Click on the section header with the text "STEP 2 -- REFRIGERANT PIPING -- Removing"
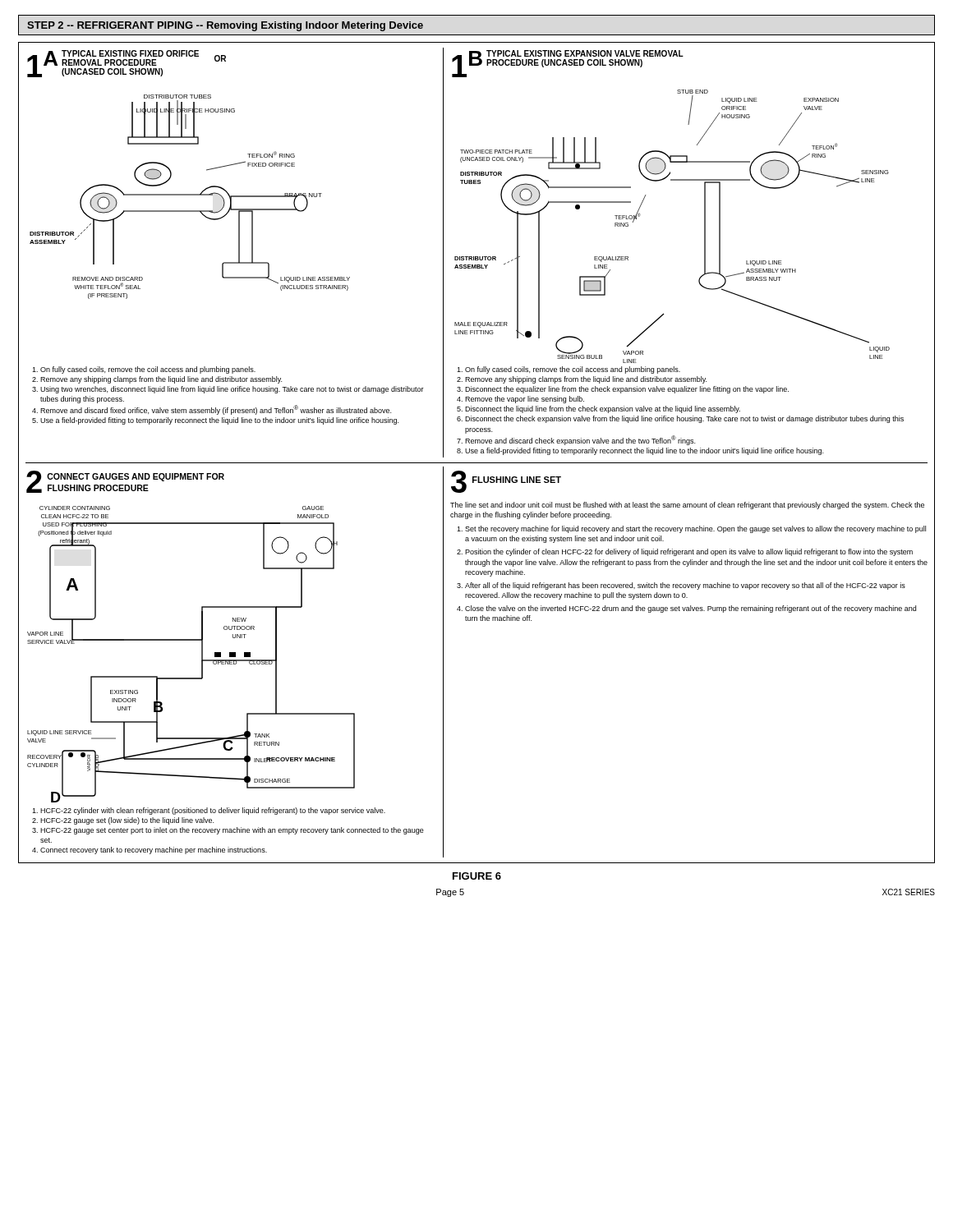 pos(225,25)
